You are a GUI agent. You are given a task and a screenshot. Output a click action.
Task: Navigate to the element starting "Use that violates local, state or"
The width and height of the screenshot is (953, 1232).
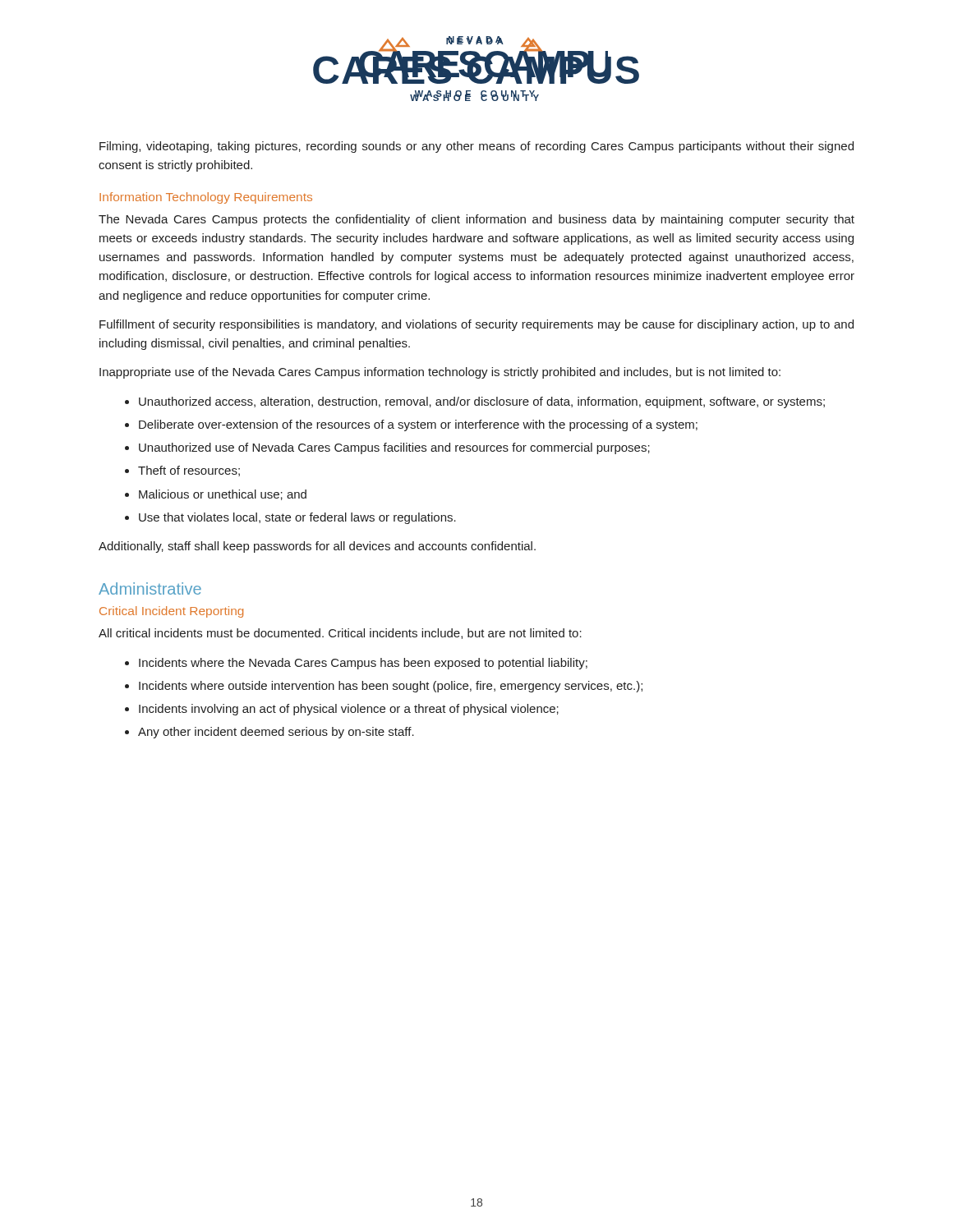point(297,517)
